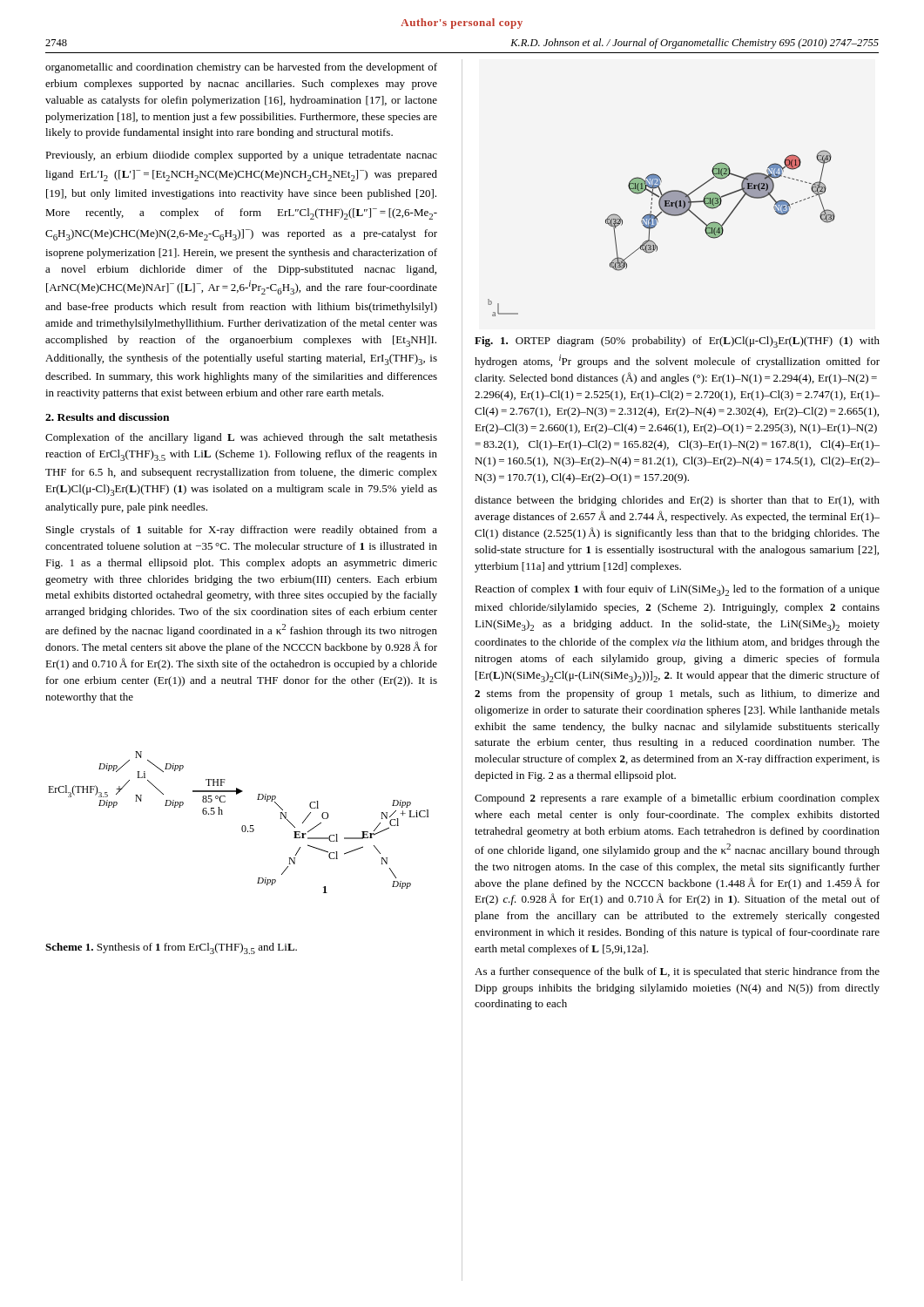Point to the block starting "Complexation of the ancillary ligand"
The height and width of the screenshot is (1307, 924).
(x=241, y=473)
